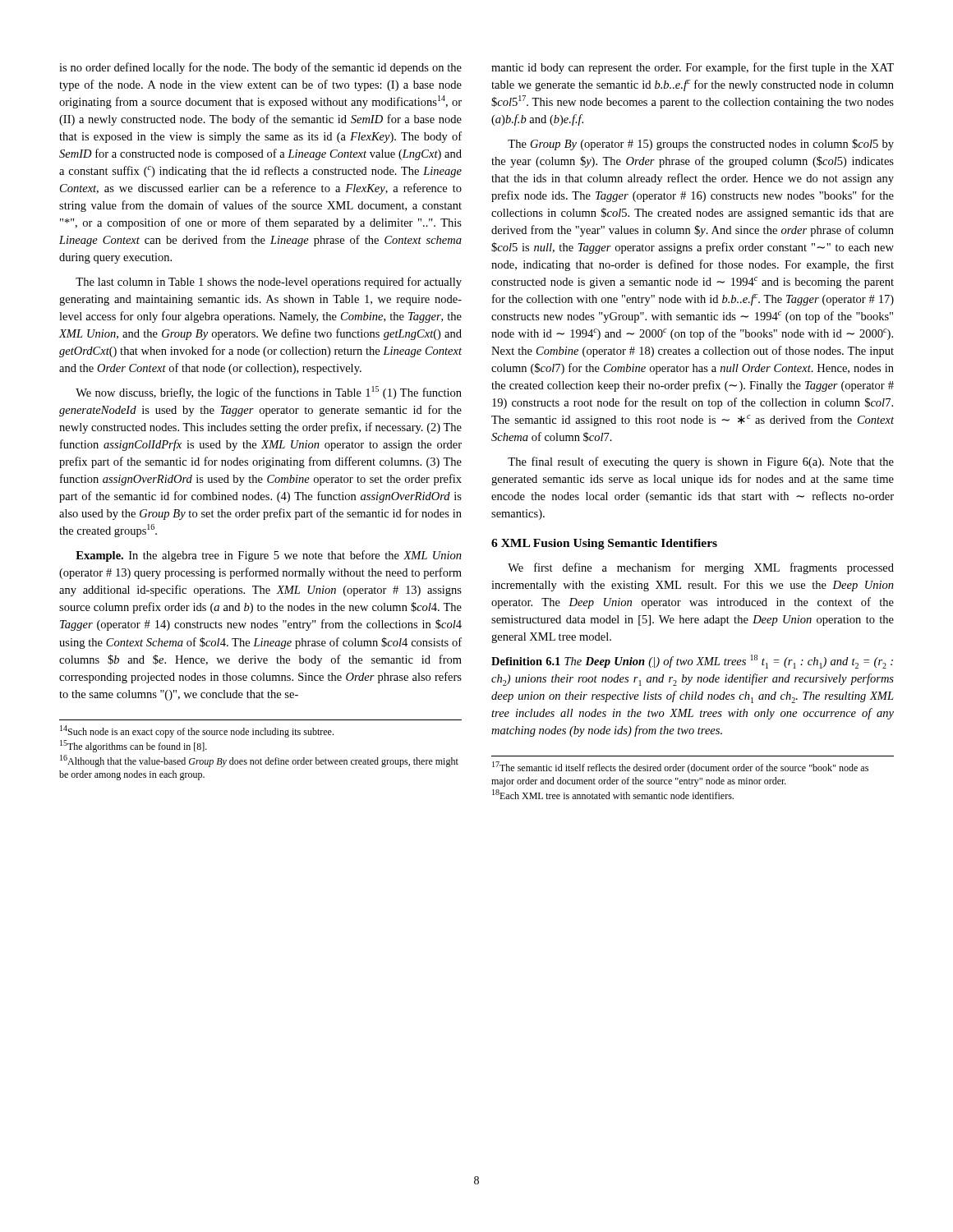Navigate to the text starting "15The algorithms can be"
Viewport: 953px width, 1232px height.
tap(260, 746)
